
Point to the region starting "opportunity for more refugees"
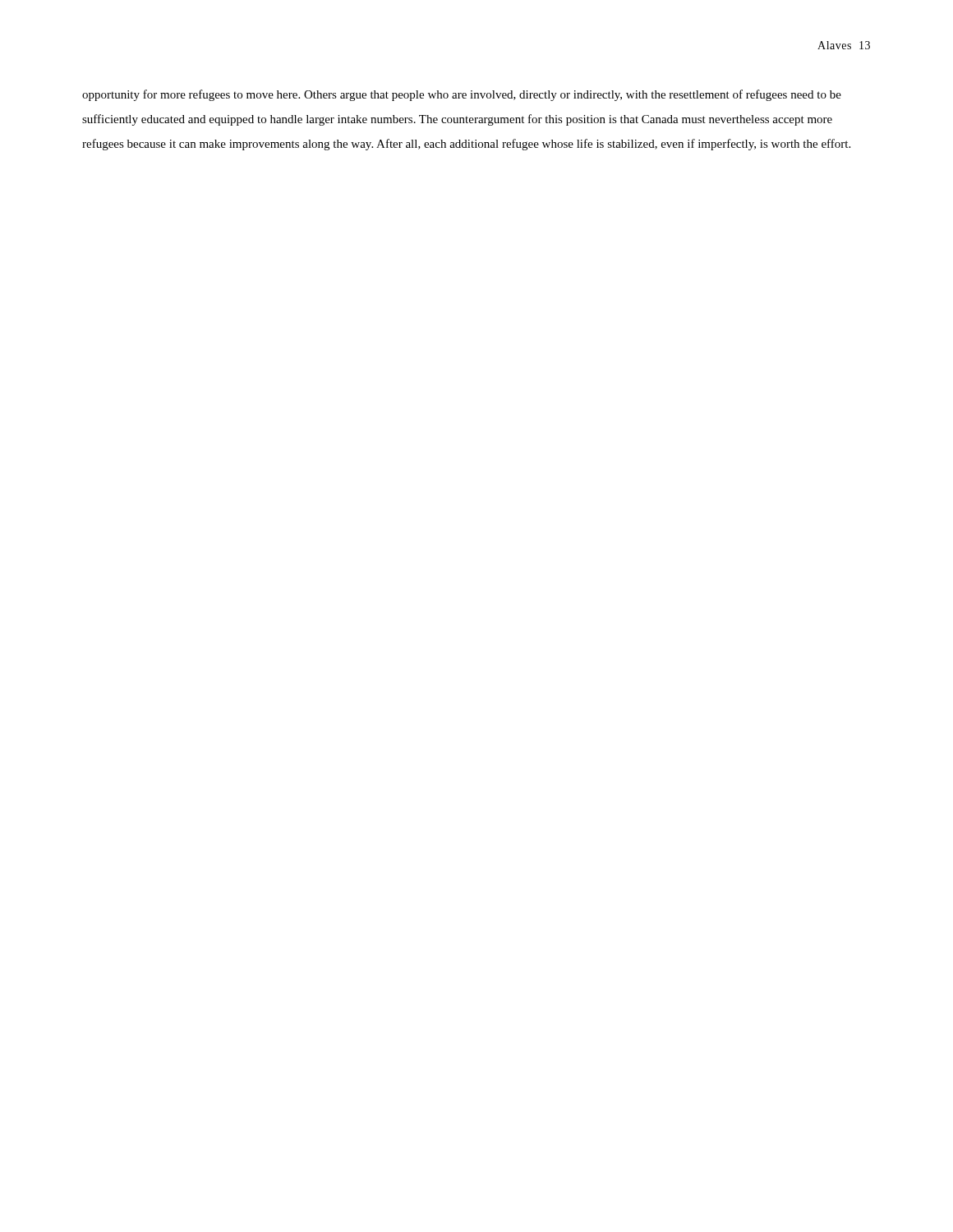pyautogui.click(x=467, y=119)
